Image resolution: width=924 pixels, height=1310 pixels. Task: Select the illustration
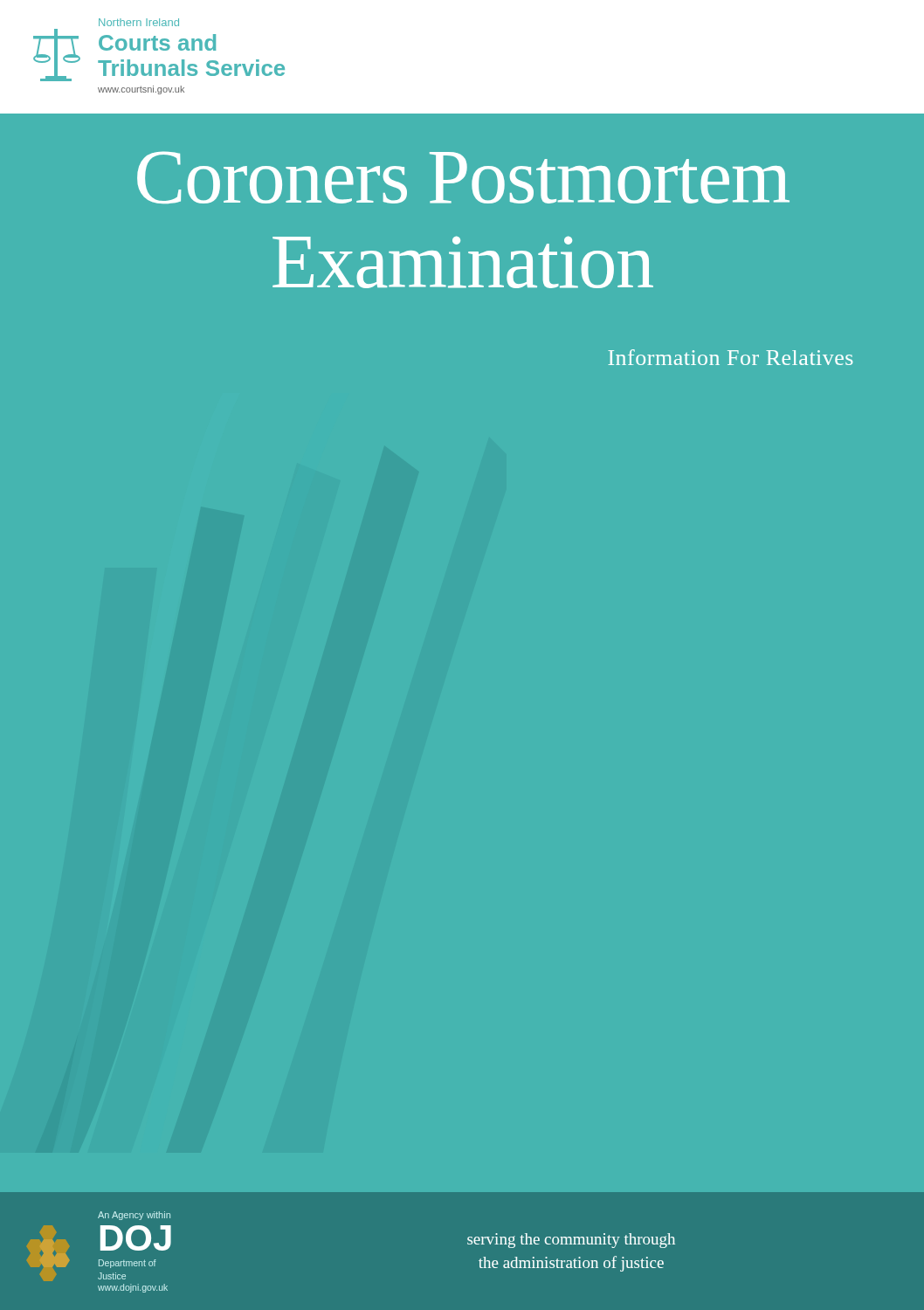pyautogui.click(x=253, y=773)
